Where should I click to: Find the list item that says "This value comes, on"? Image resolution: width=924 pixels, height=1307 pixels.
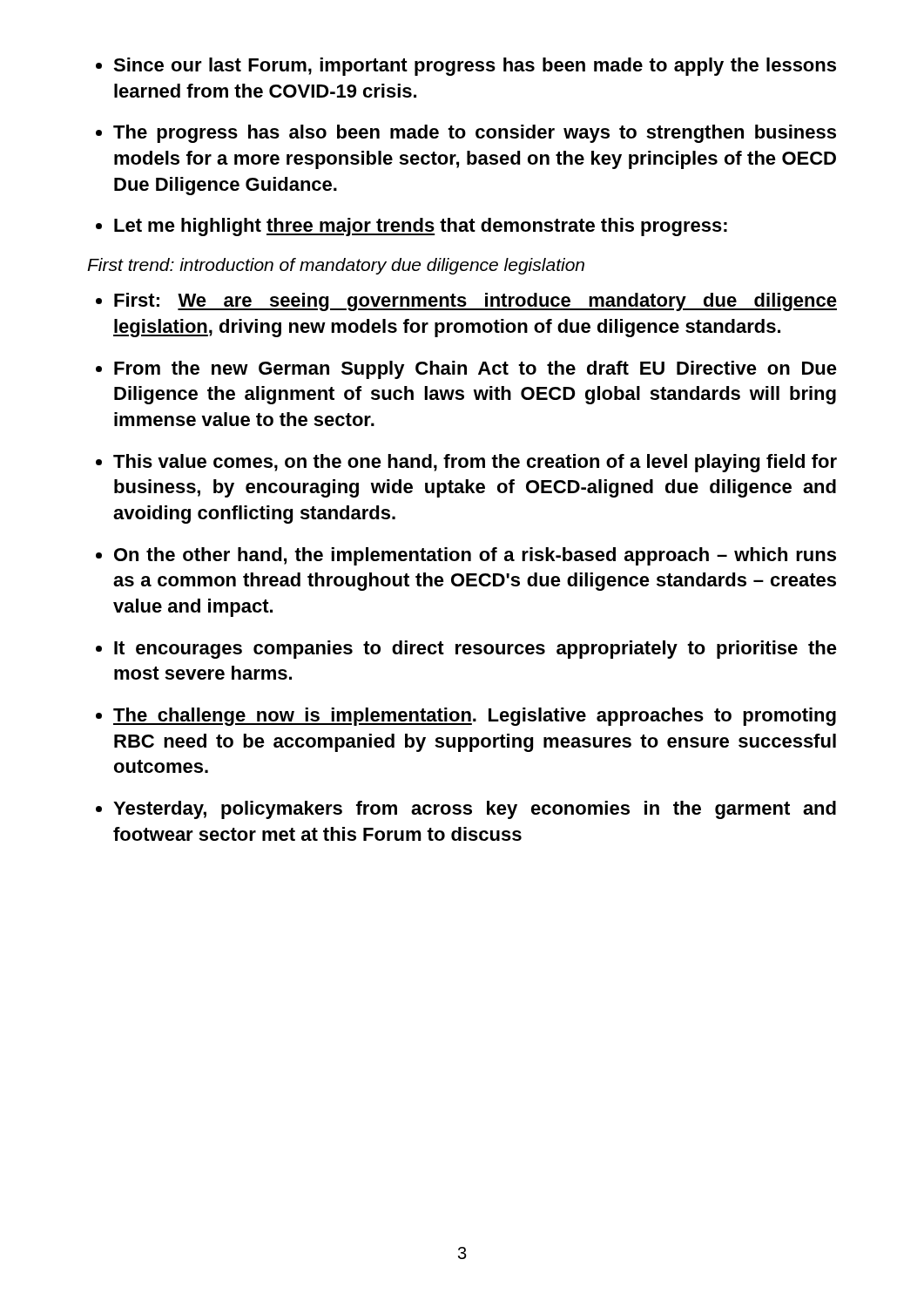pyautogui.click(x=475, y=487)
